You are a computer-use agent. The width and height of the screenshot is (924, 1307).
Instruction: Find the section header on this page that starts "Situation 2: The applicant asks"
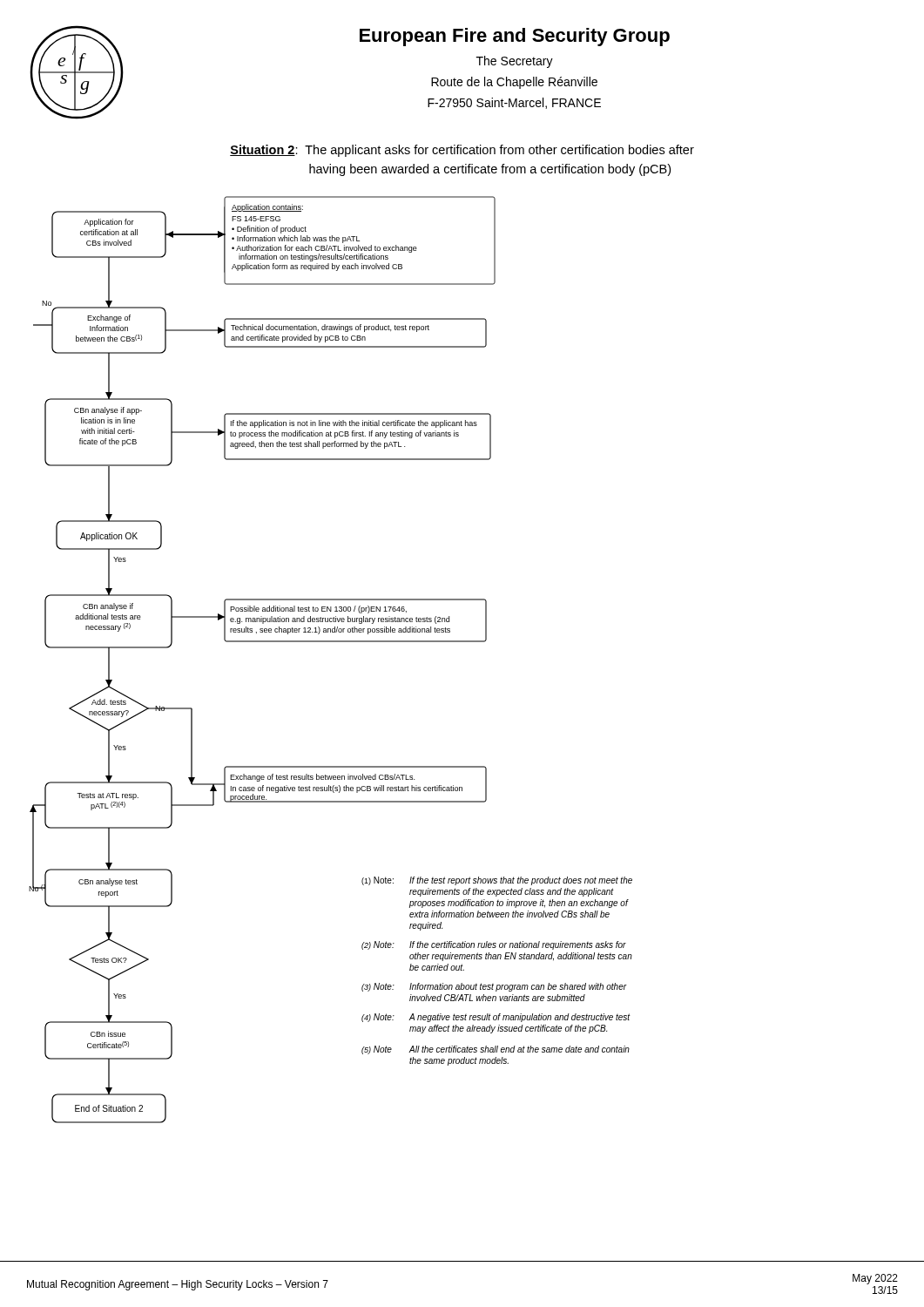click(x=462, y=159)
